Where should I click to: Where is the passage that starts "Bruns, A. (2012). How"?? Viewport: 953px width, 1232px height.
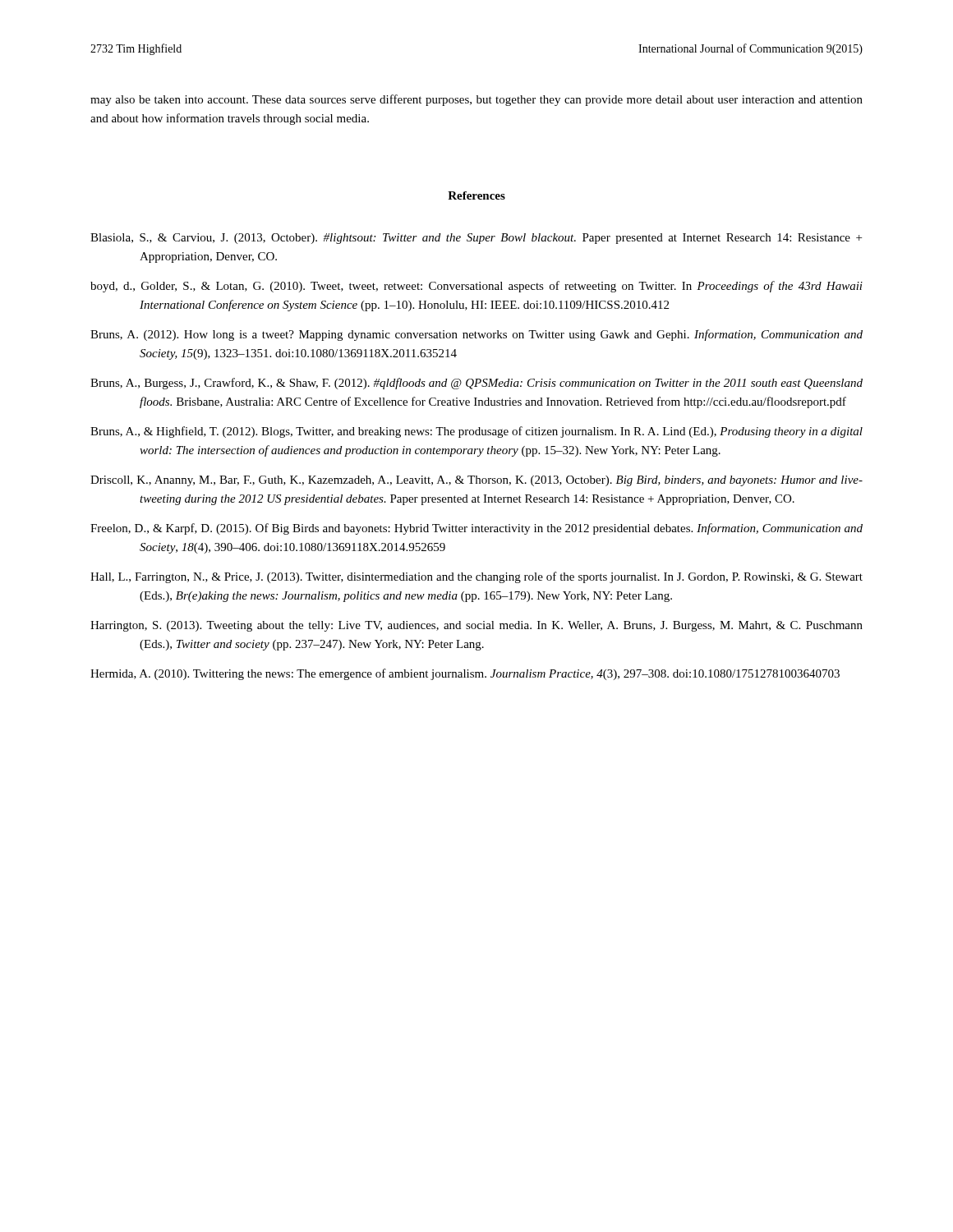pyautogui.click(x=476, y=344)
